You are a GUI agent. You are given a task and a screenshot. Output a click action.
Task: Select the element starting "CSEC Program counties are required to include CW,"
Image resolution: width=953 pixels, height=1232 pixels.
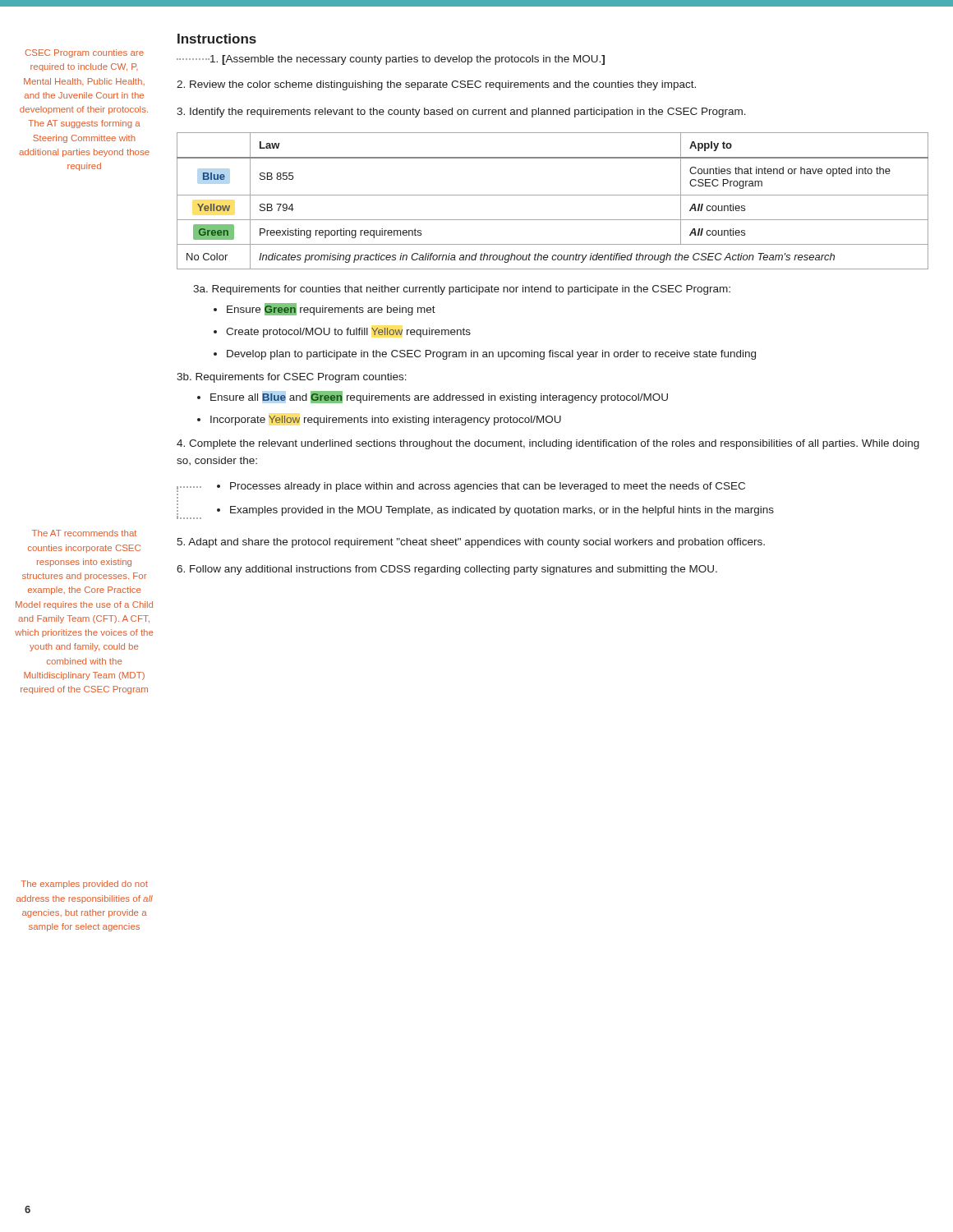(84, 109)
